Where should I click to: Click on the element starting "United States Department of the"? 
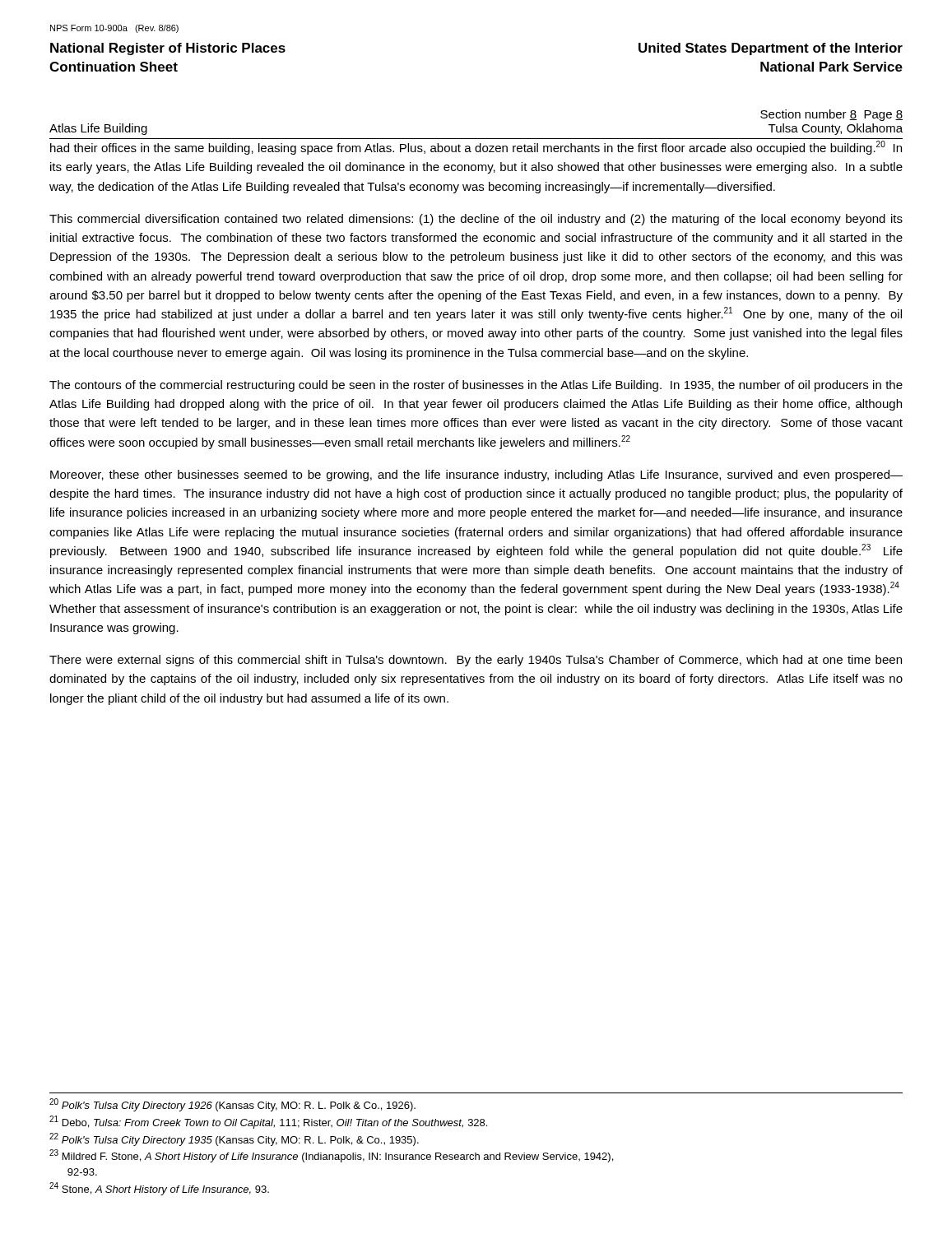[x=770, y=58]
